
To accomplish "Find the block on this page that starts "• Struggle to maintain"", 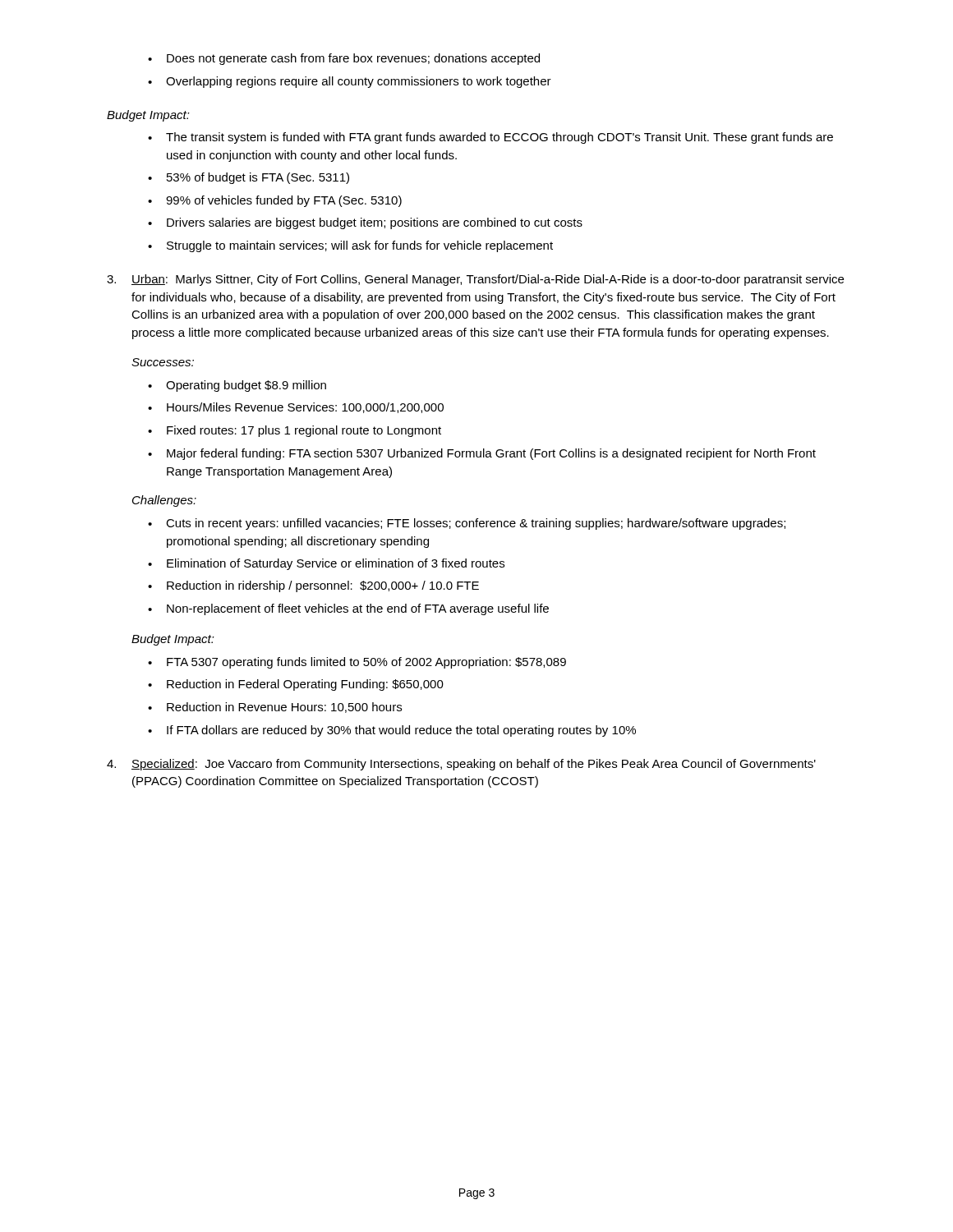I will pos(497,246).
